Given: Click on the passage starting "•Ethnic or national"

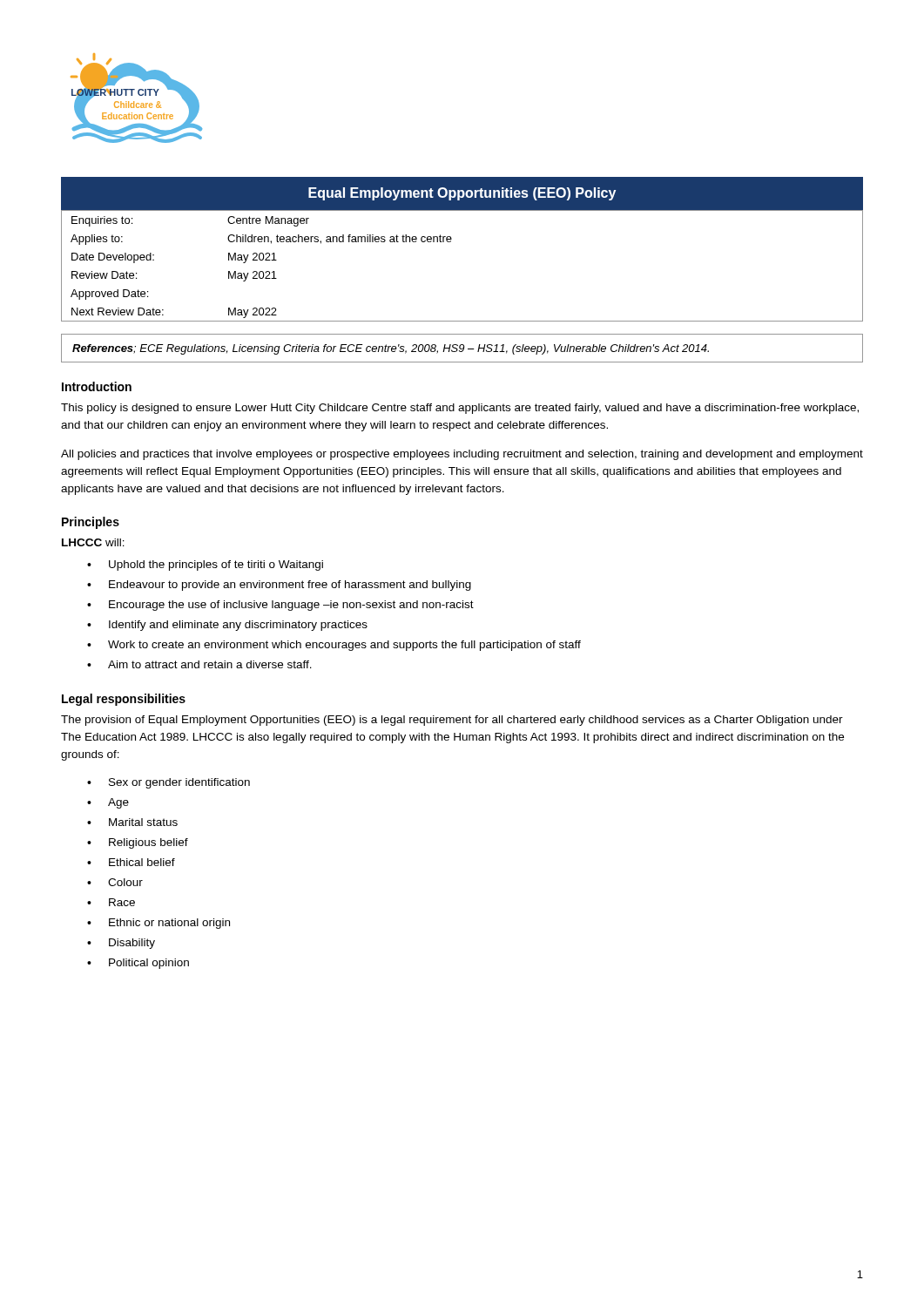Looking at the screenshot, I should pyautogui.click(x=159, y=923).
